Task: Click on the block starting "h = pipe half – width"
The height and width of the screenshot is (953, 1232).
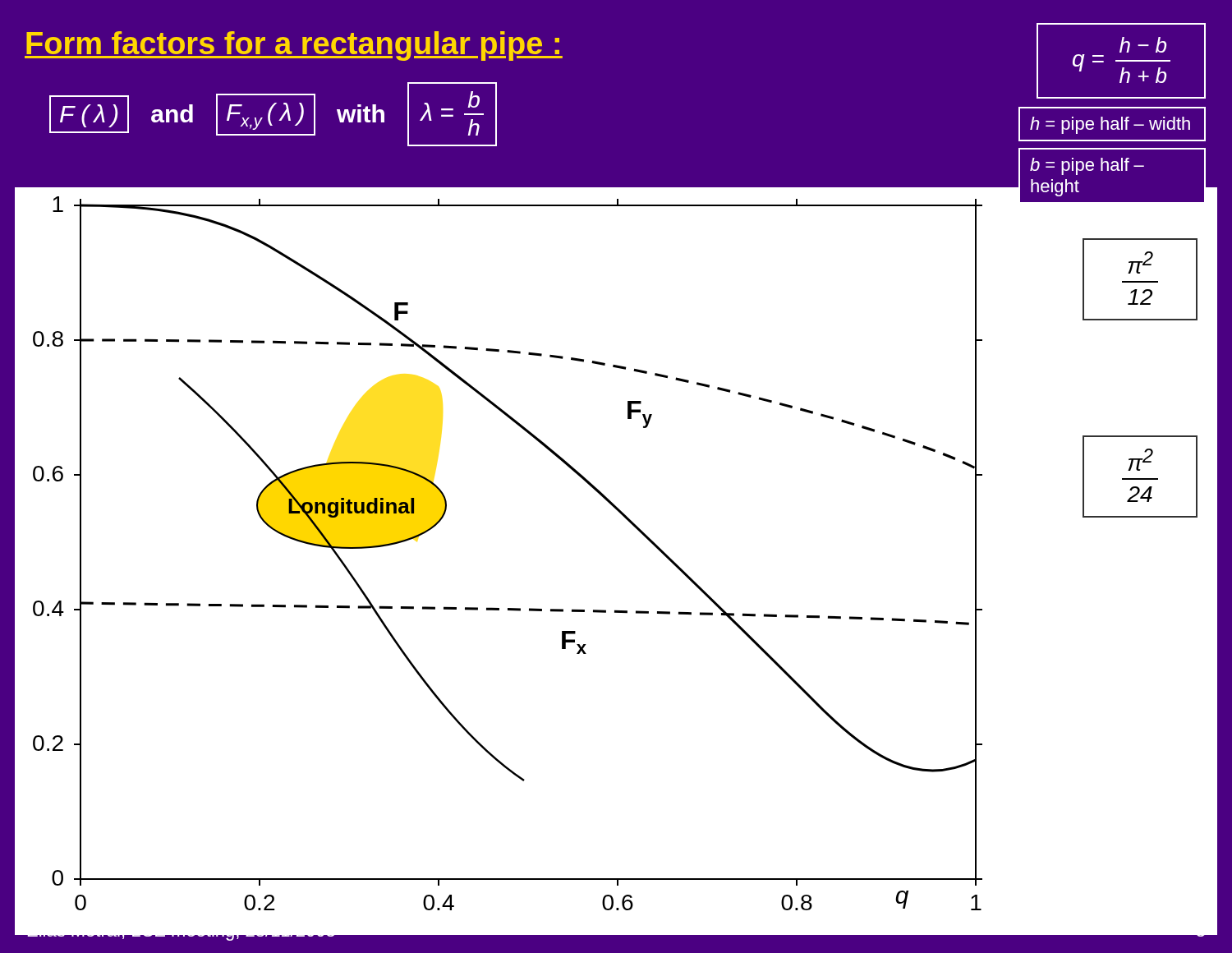Action: click(1111, 124)
